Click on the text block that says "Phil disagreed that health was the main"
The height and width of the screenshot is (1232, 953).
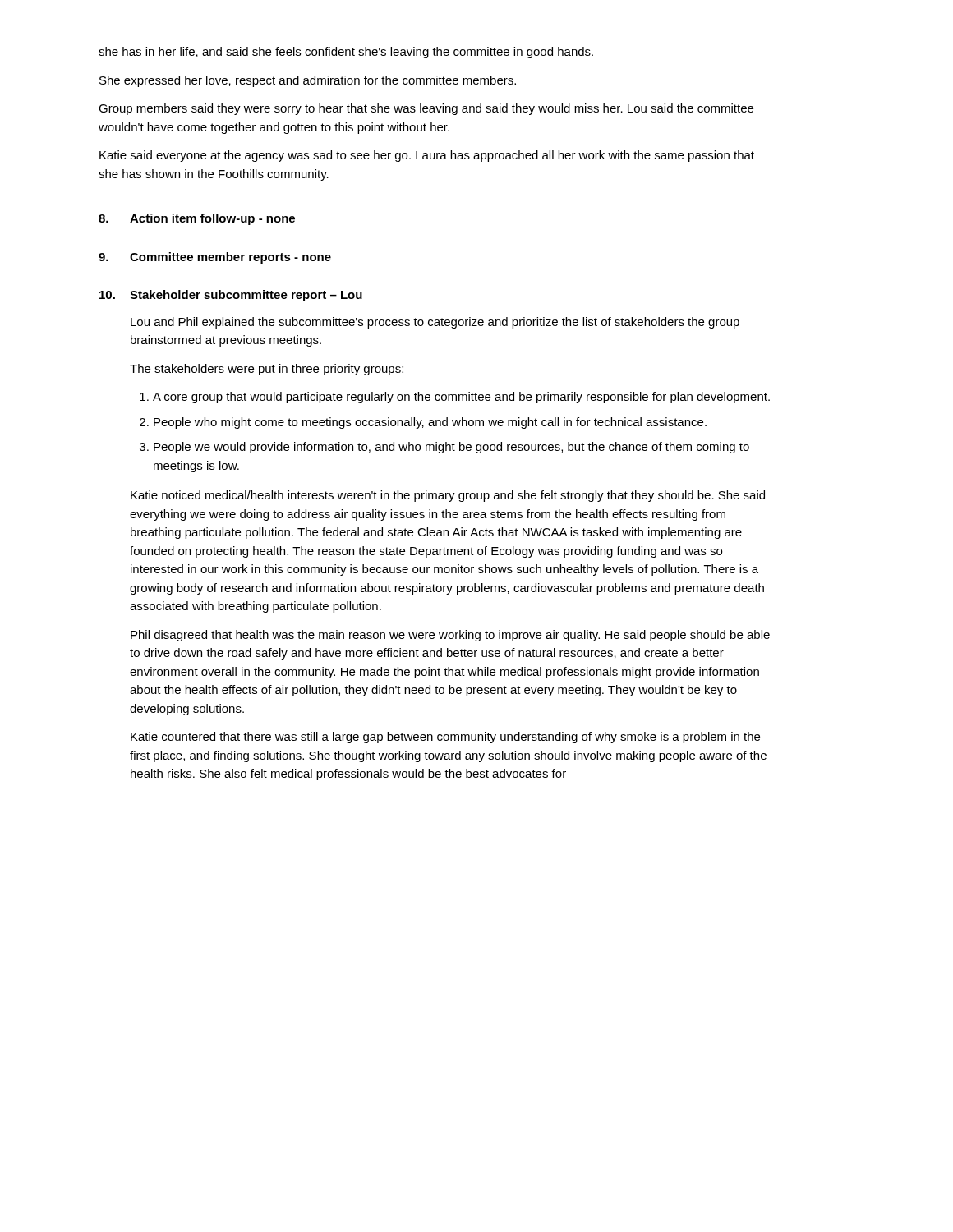pos(450,671)
